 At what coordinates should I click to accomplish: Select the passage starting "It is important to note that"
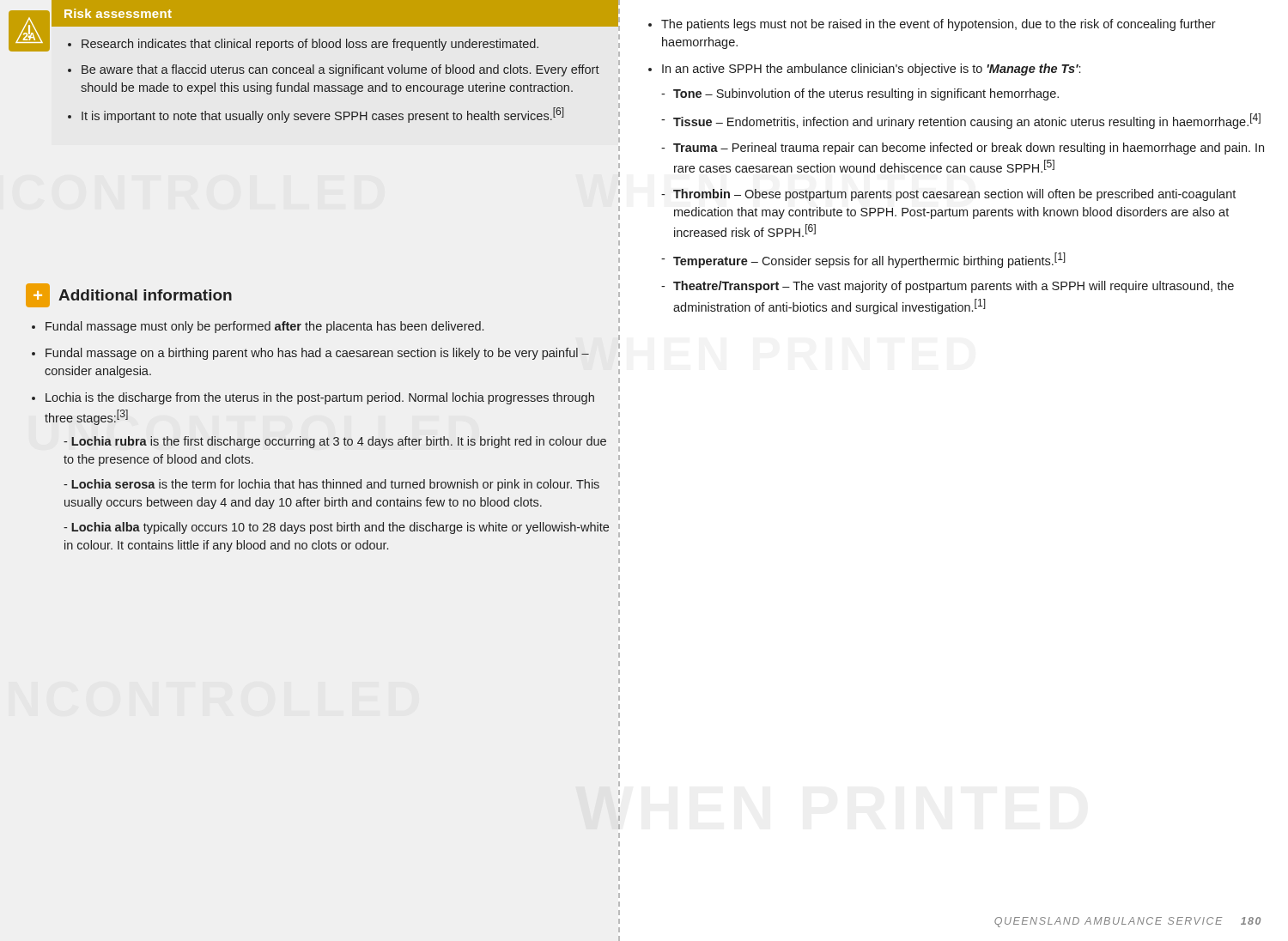[x=323, y=114]
